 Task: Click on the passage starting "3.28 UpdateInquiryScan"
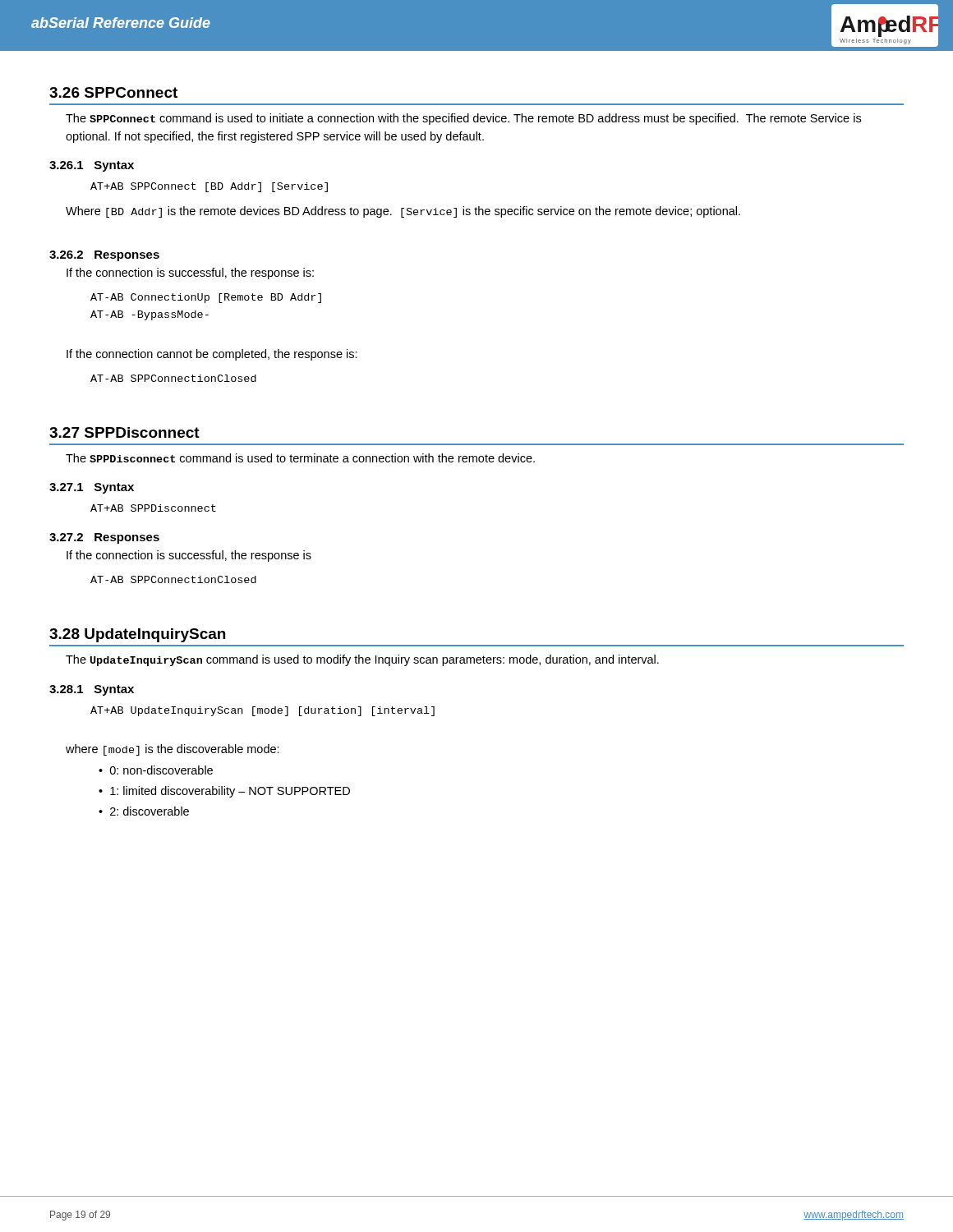138,634
